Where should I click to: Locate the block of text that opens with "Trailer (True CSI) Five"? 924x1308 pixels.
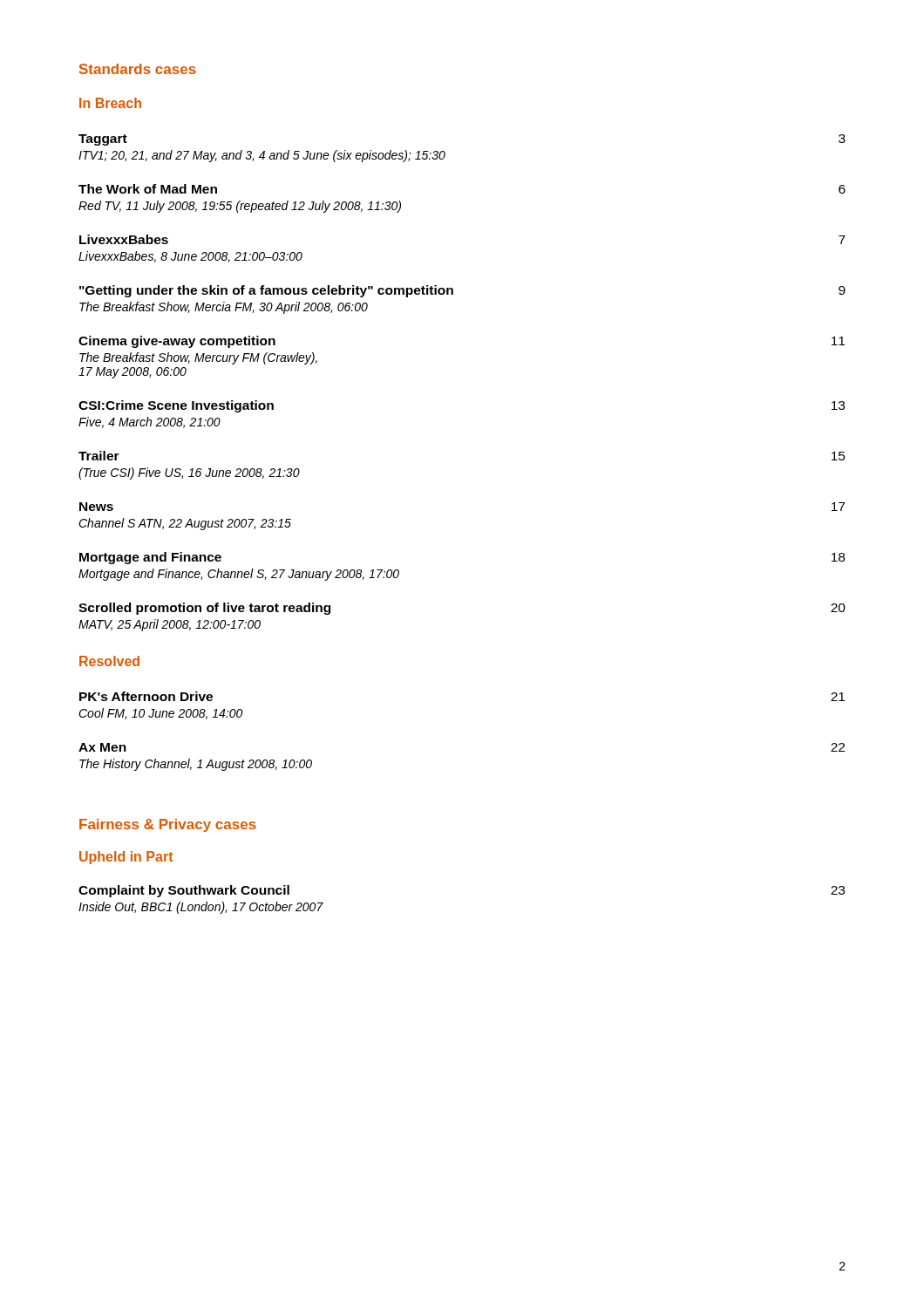pos(104,456)
